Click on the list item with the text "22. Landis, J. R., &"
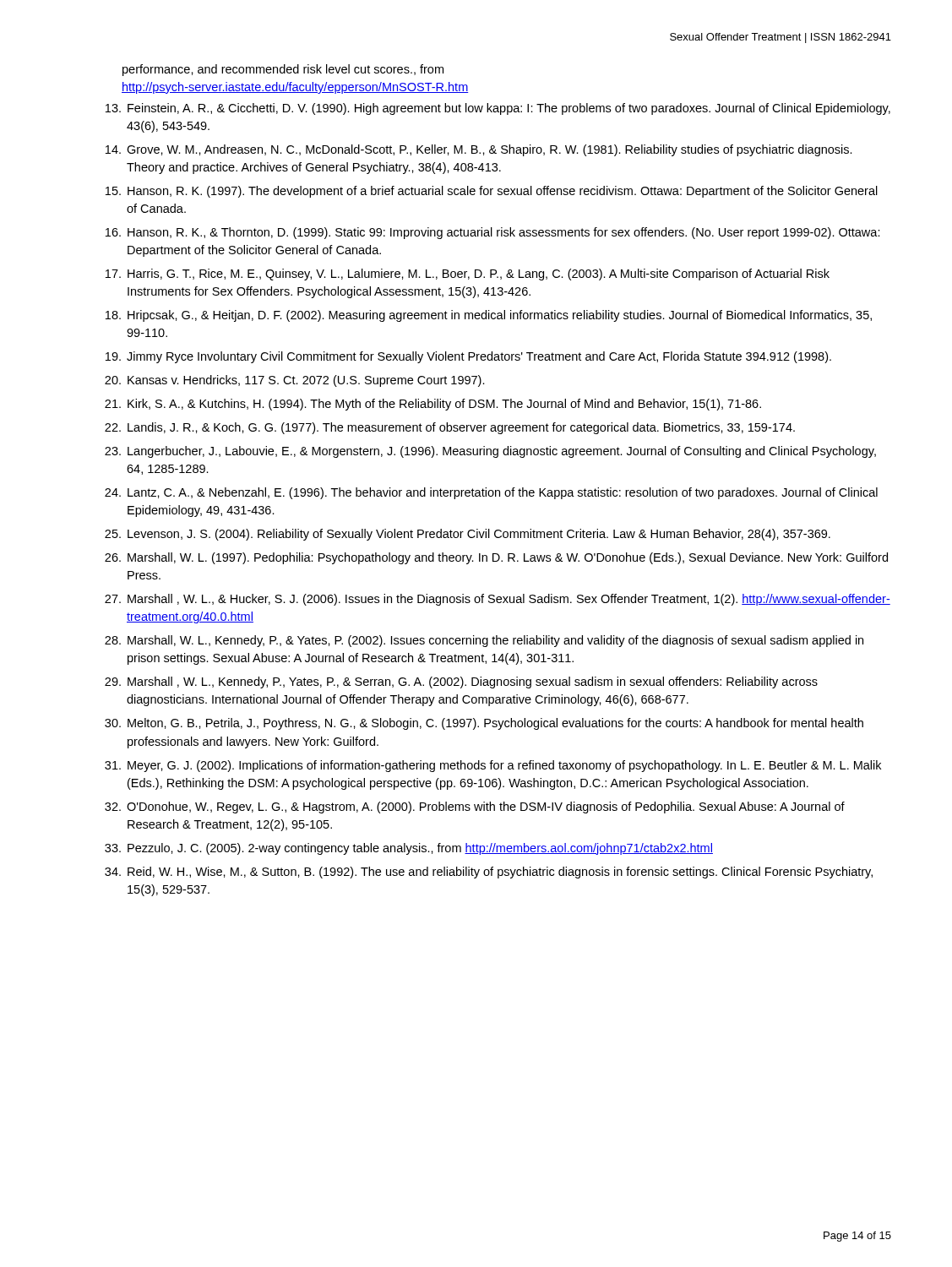 tap(491, 428)
